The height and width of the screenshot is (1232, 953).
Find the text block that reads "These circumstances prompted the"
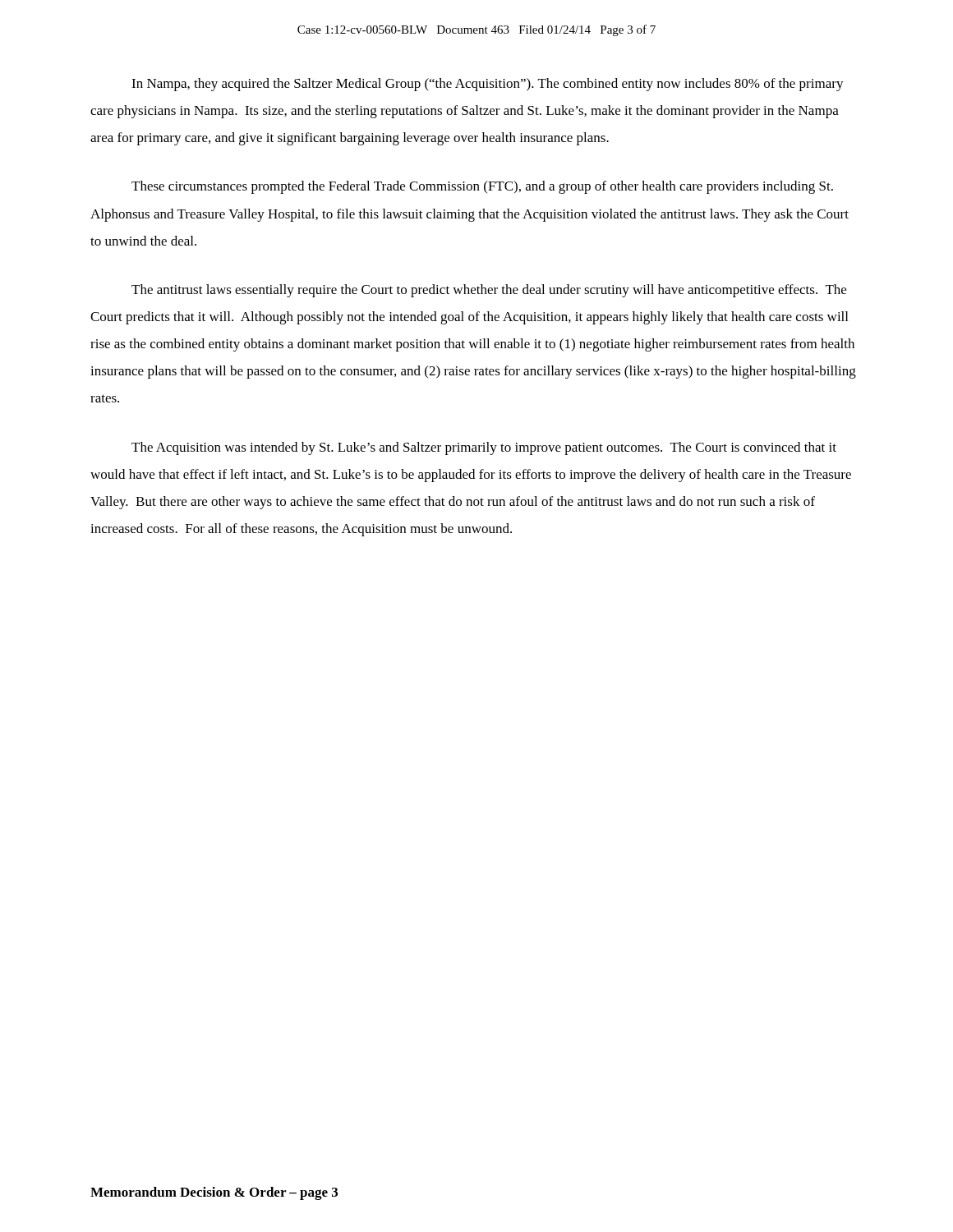(x=469, y=214)
